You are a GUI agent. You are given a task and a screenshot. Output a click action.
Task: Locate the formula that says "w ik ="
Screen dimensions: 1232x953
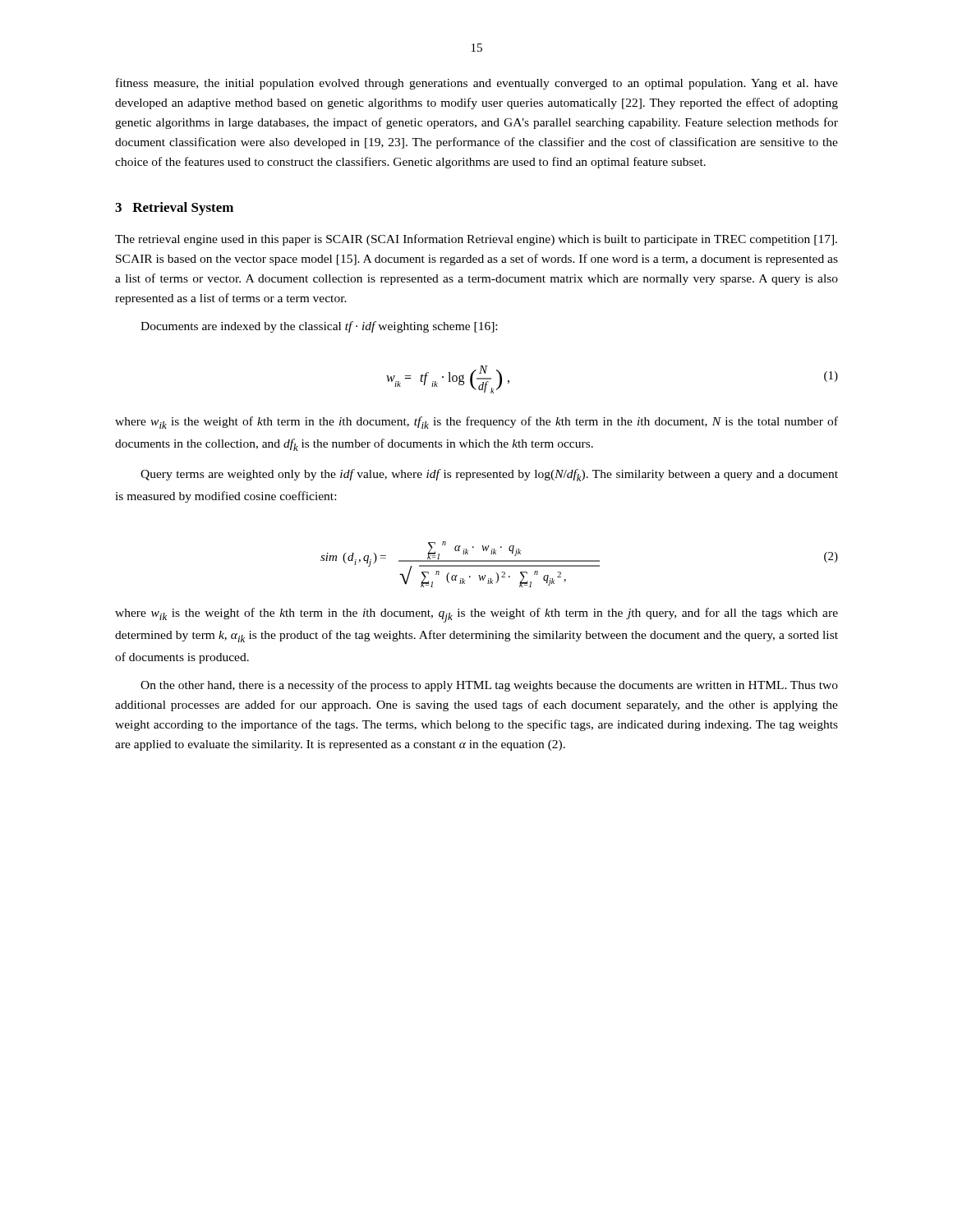click(424, 380)
